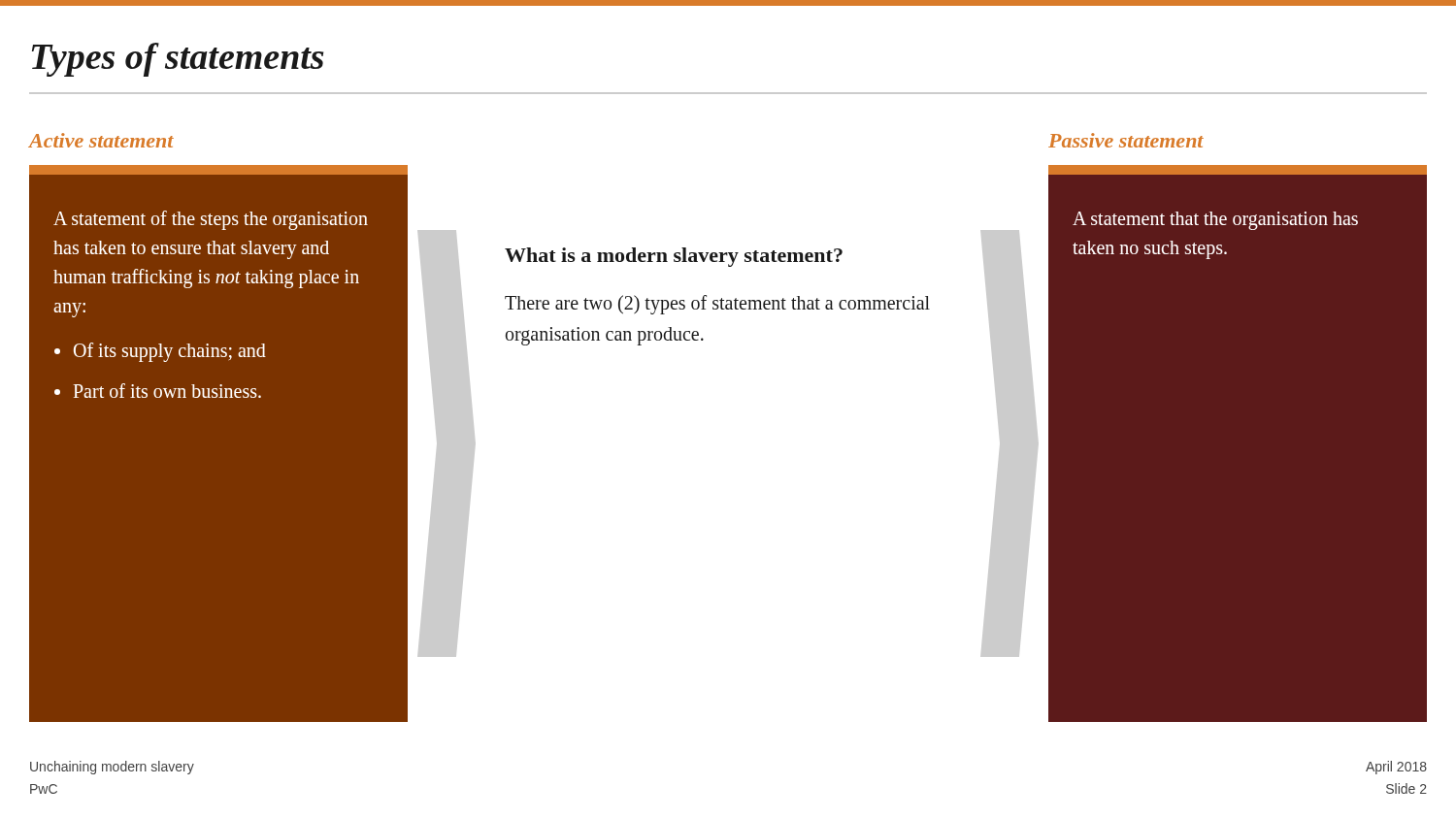
Task: Select the element starting "What is a modern slavery statement? There"
Action: click(728, 296)
